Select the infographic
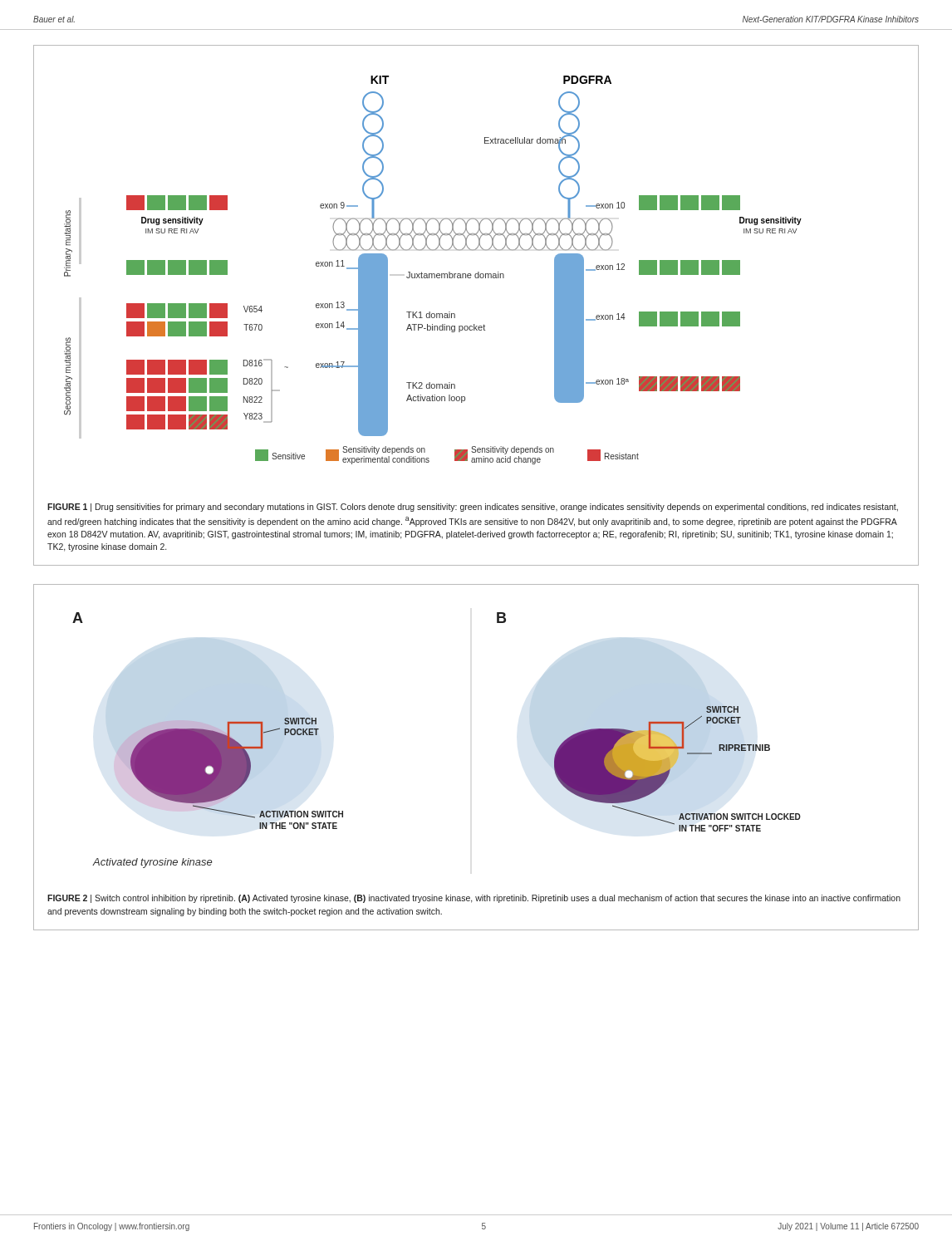 pyautogui.click(x=476, y=277)
